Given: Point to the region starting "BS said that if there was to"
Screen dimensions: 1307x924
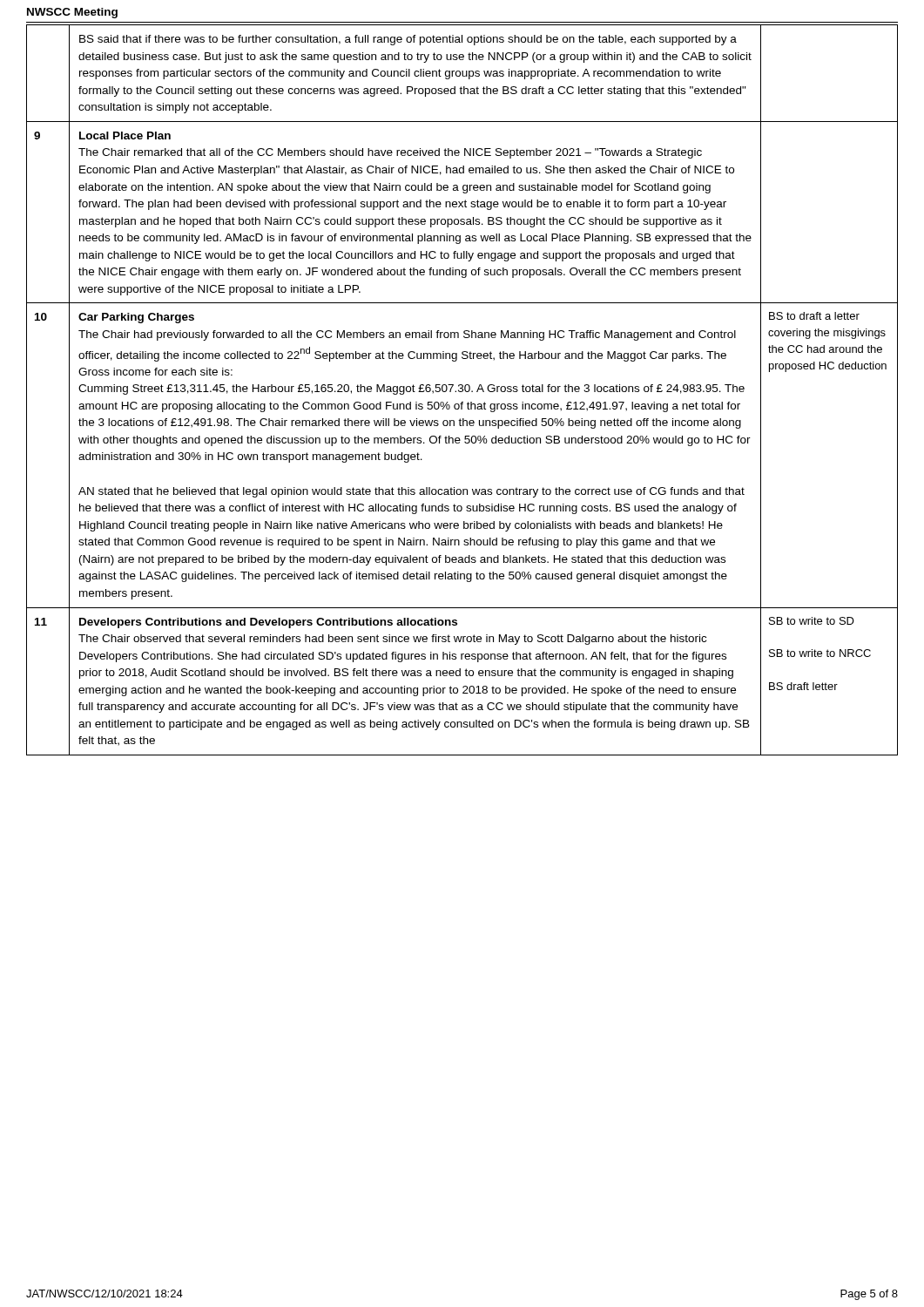Looking at the screenshot, I should click(x=415, y=73).
